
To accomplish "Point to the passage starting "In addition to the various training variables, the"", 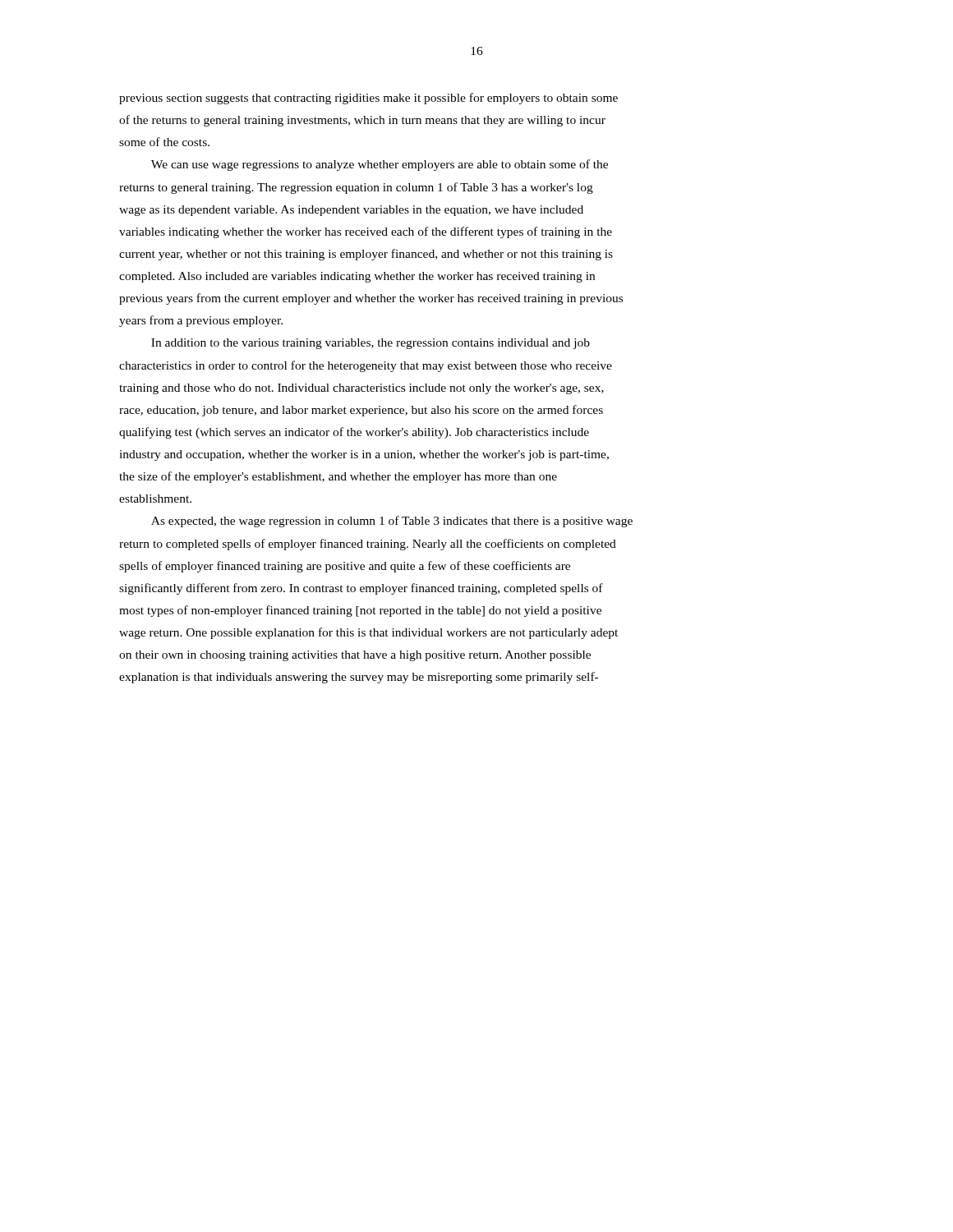I will pos(476,420).
